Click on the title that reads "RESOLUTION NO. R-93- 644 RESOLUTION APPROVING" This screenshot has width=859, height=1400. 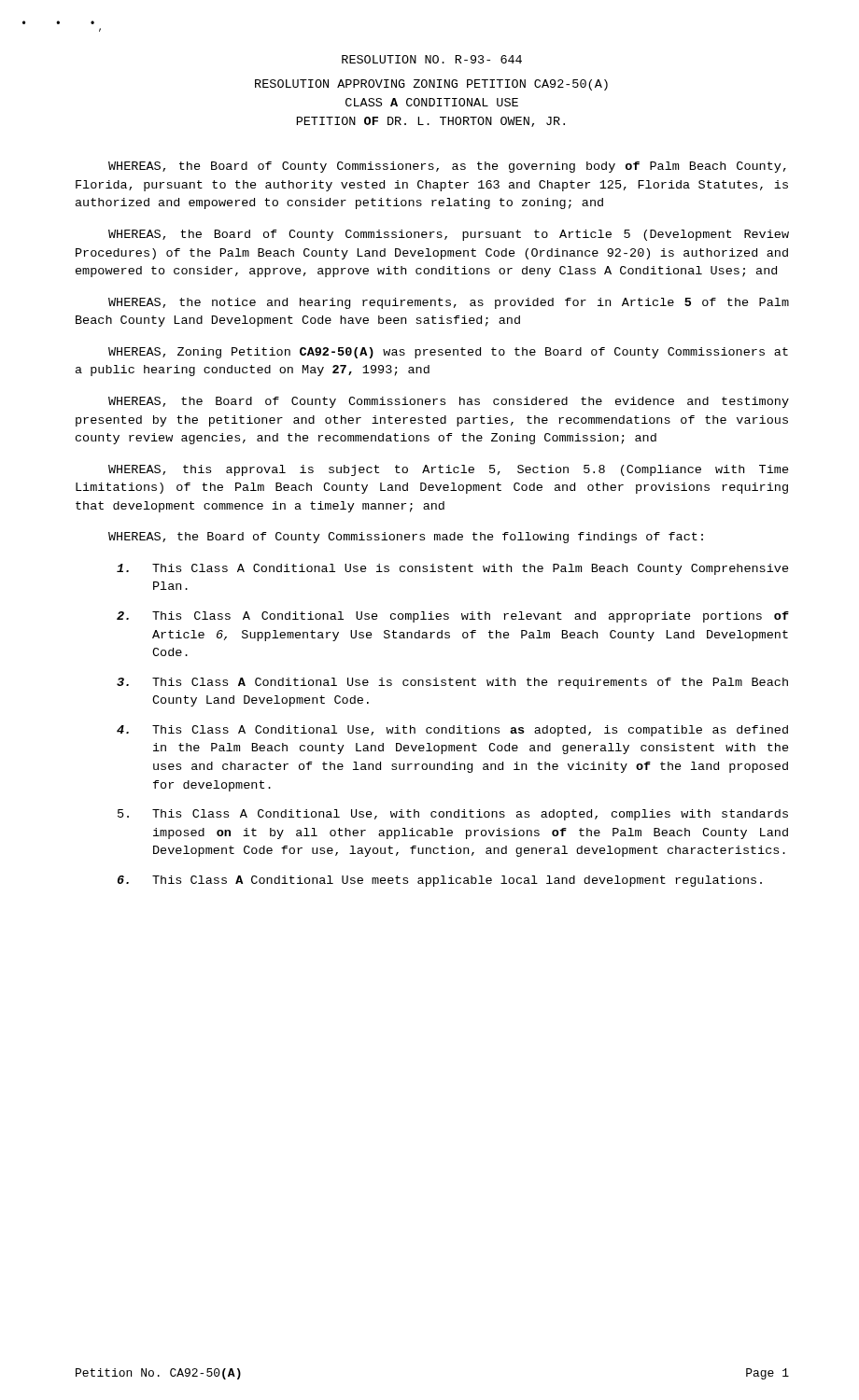point(432,92)
